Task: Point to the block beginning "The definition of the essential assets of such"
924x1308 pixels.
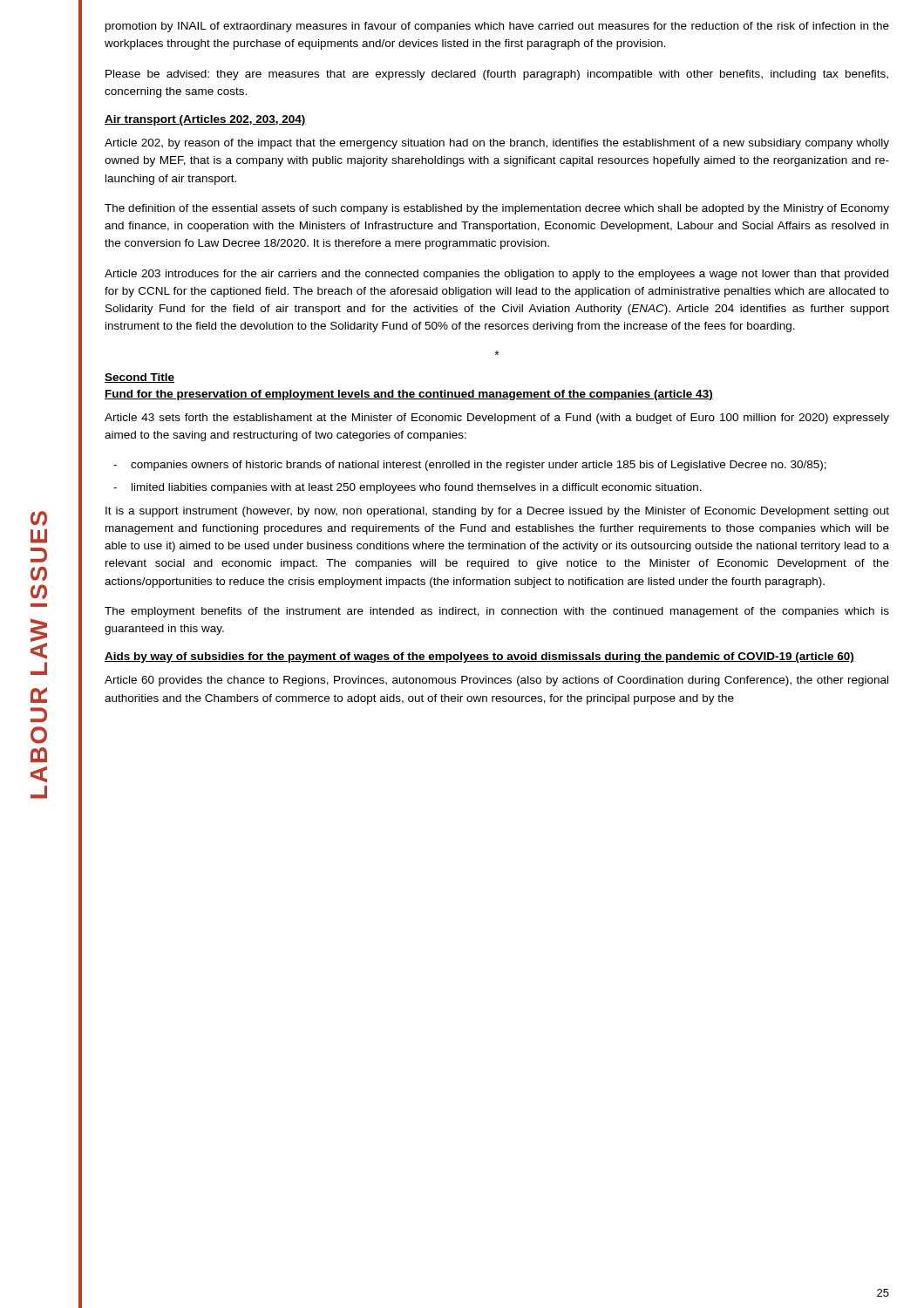Action: [497, 225]
